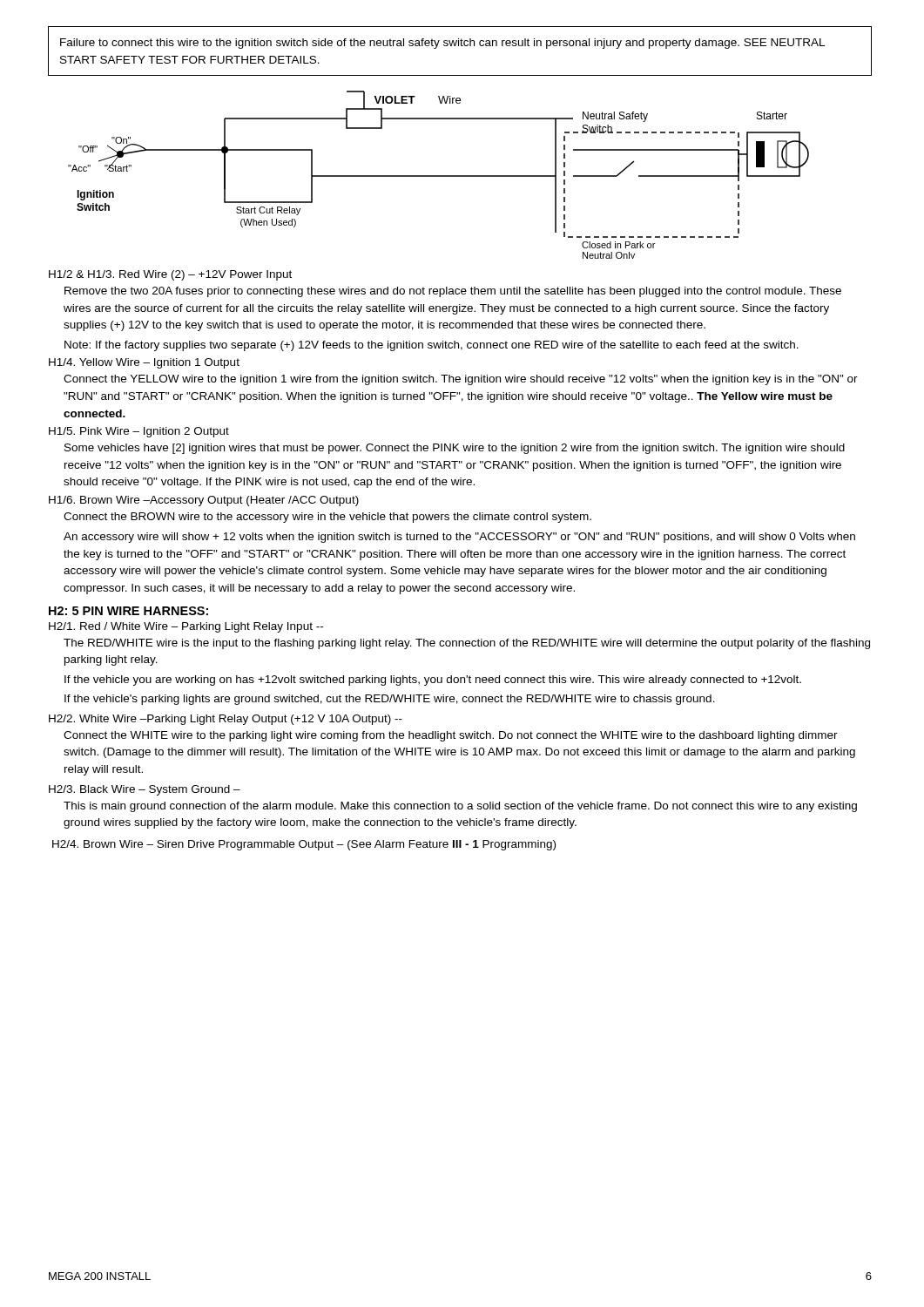This screenshot has width=924, height=1307.
Task: Click on the text block that reads "Failure to connect this wire"
Action: [442, 51]
